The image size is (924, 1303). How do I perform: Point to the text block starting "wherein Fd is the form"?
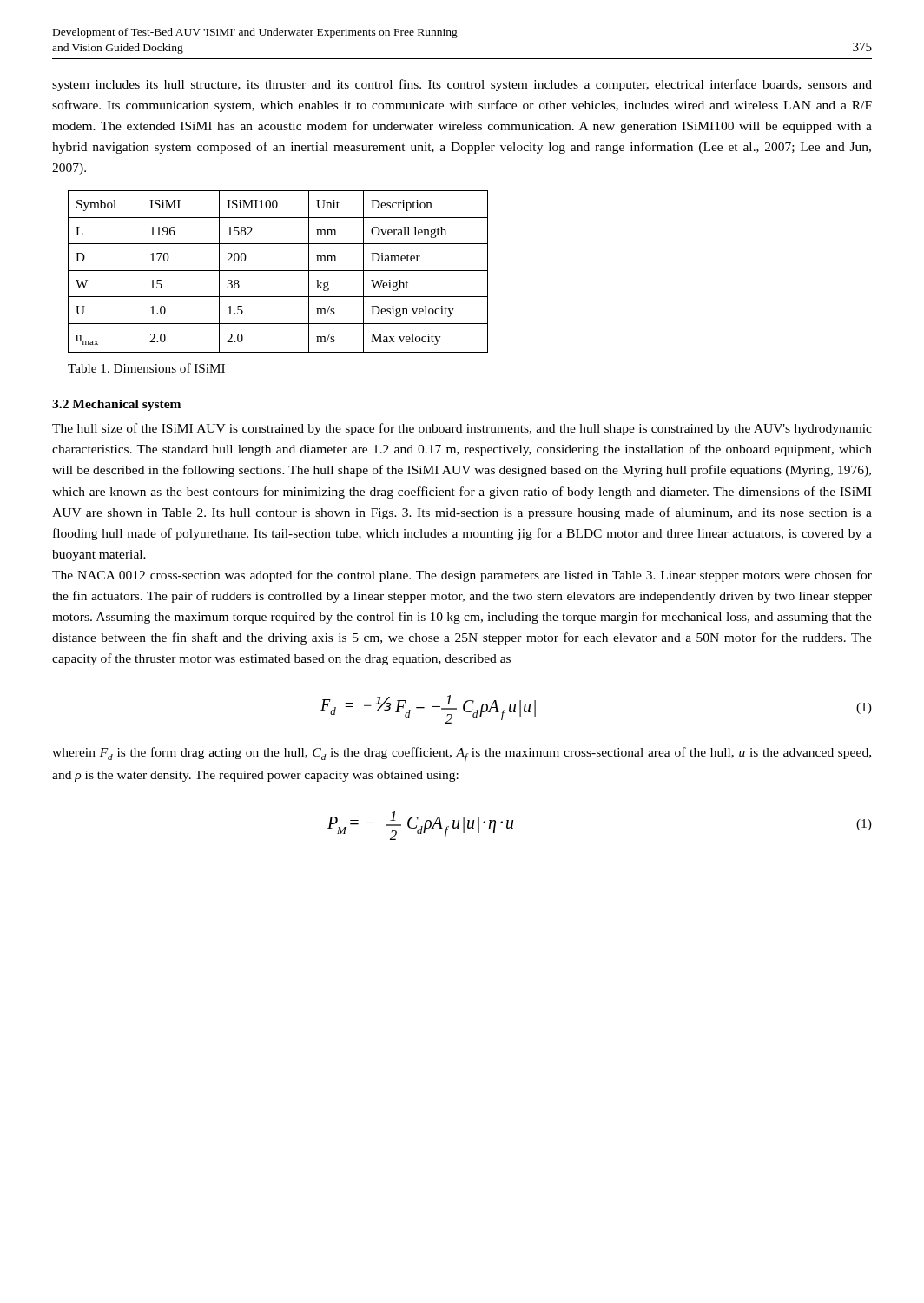coord(462,763)
